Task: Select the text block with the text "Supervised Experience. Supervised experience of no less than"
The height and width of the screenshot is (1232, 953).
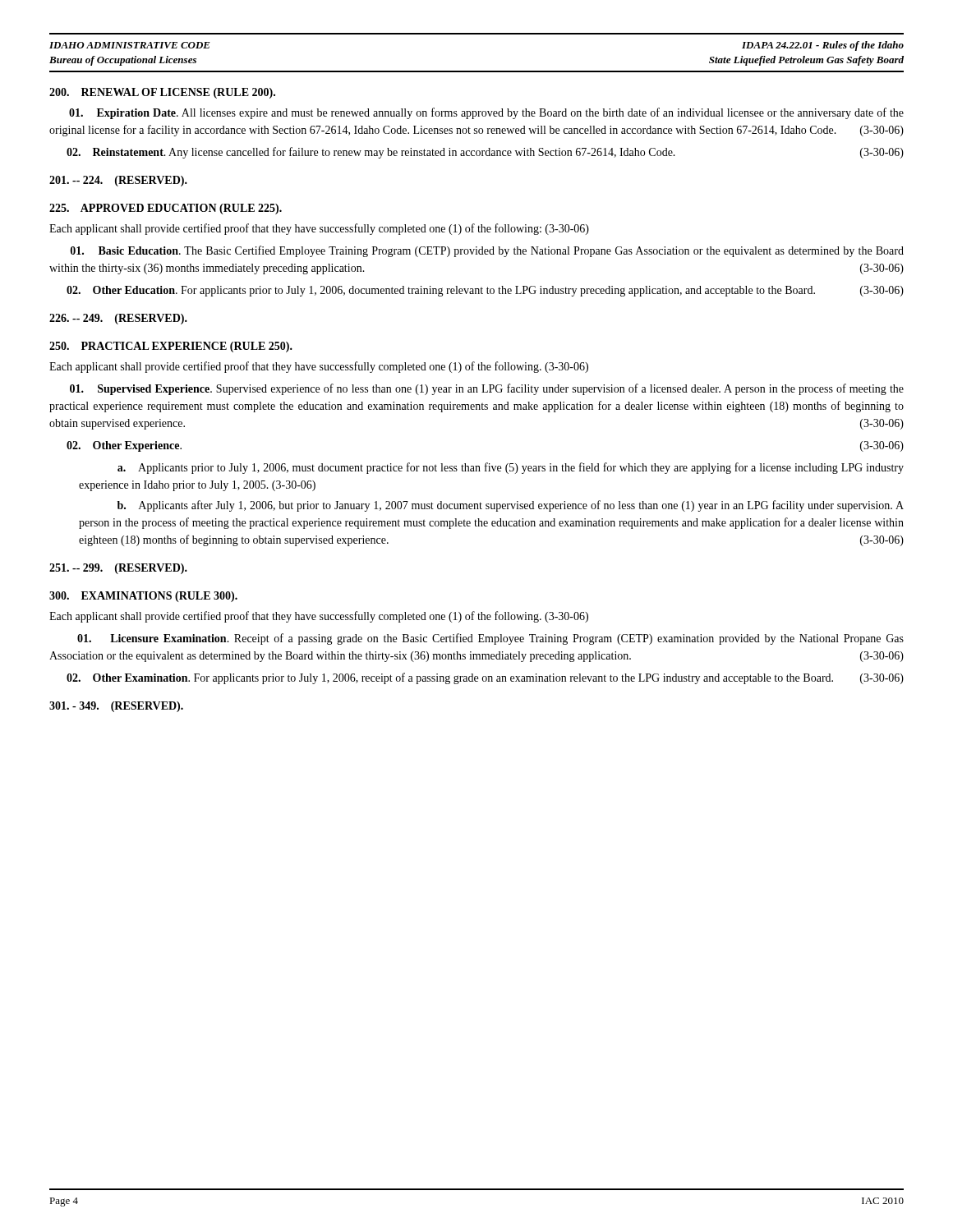Action: tap(476, 407)
